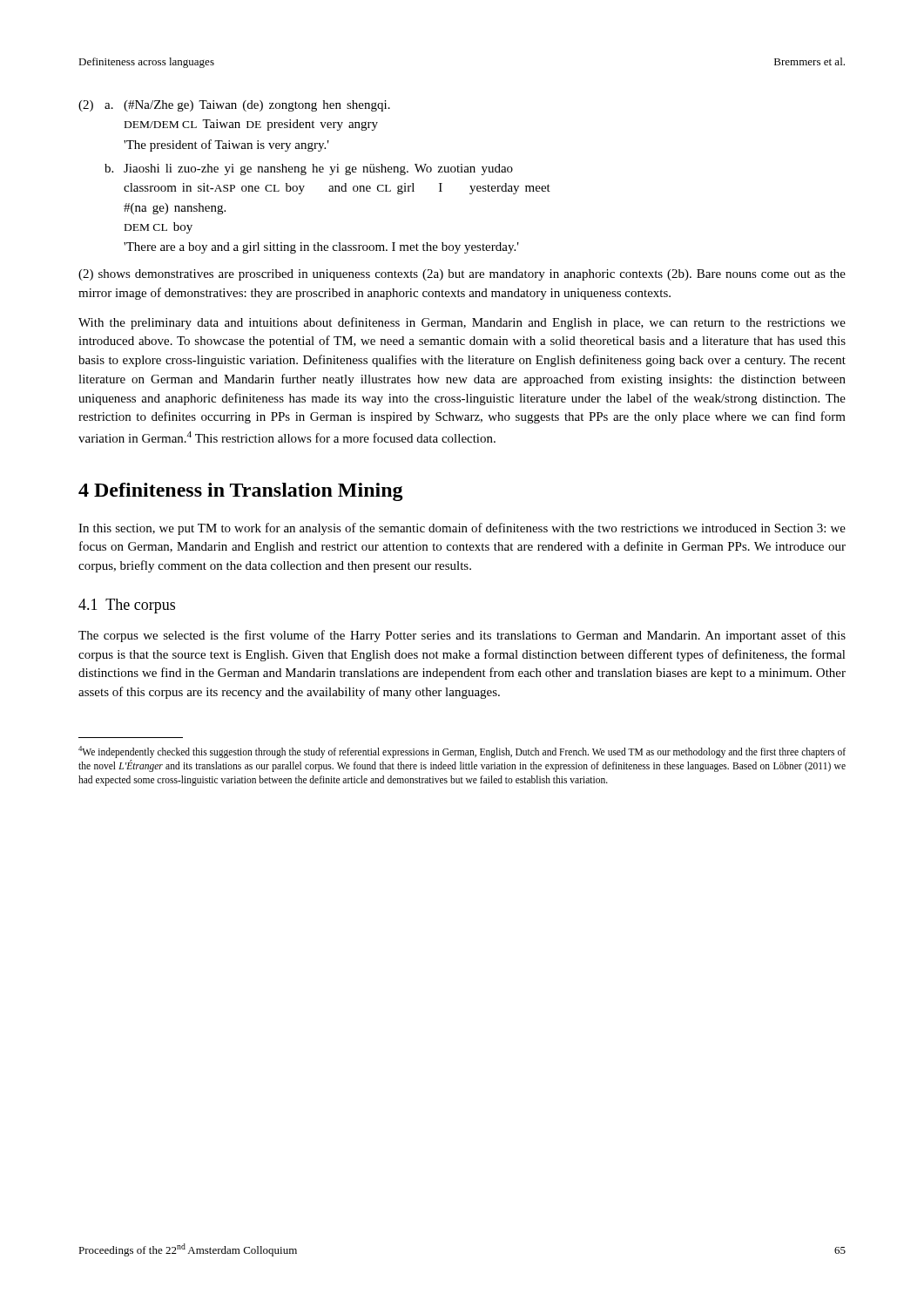Find the passage starting "4 Definiteness in"
The height and width of the screenshot is (1307, 924).
click(241, 489)
